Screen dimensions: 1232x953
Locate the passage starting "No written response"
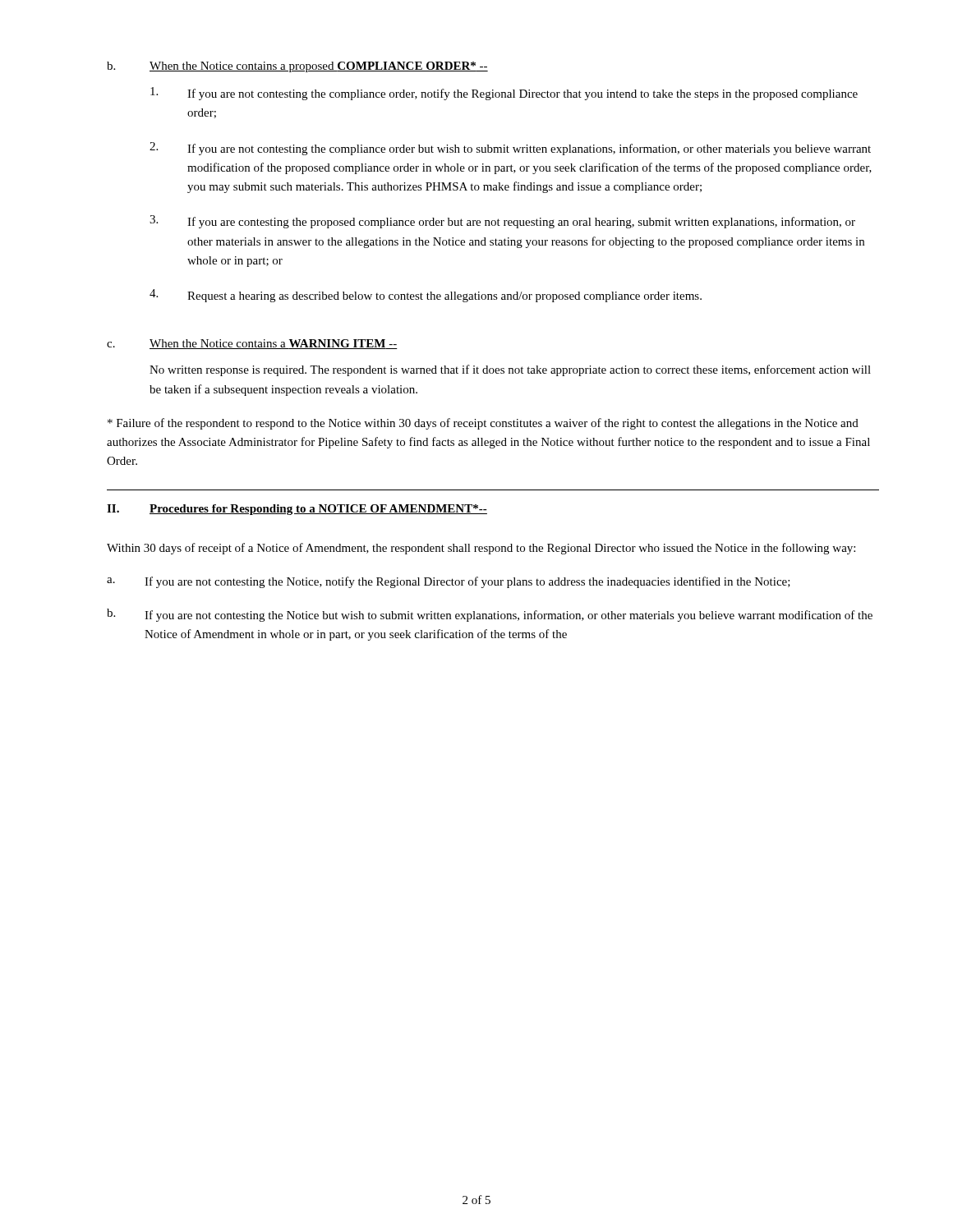(x=510, y=379)
